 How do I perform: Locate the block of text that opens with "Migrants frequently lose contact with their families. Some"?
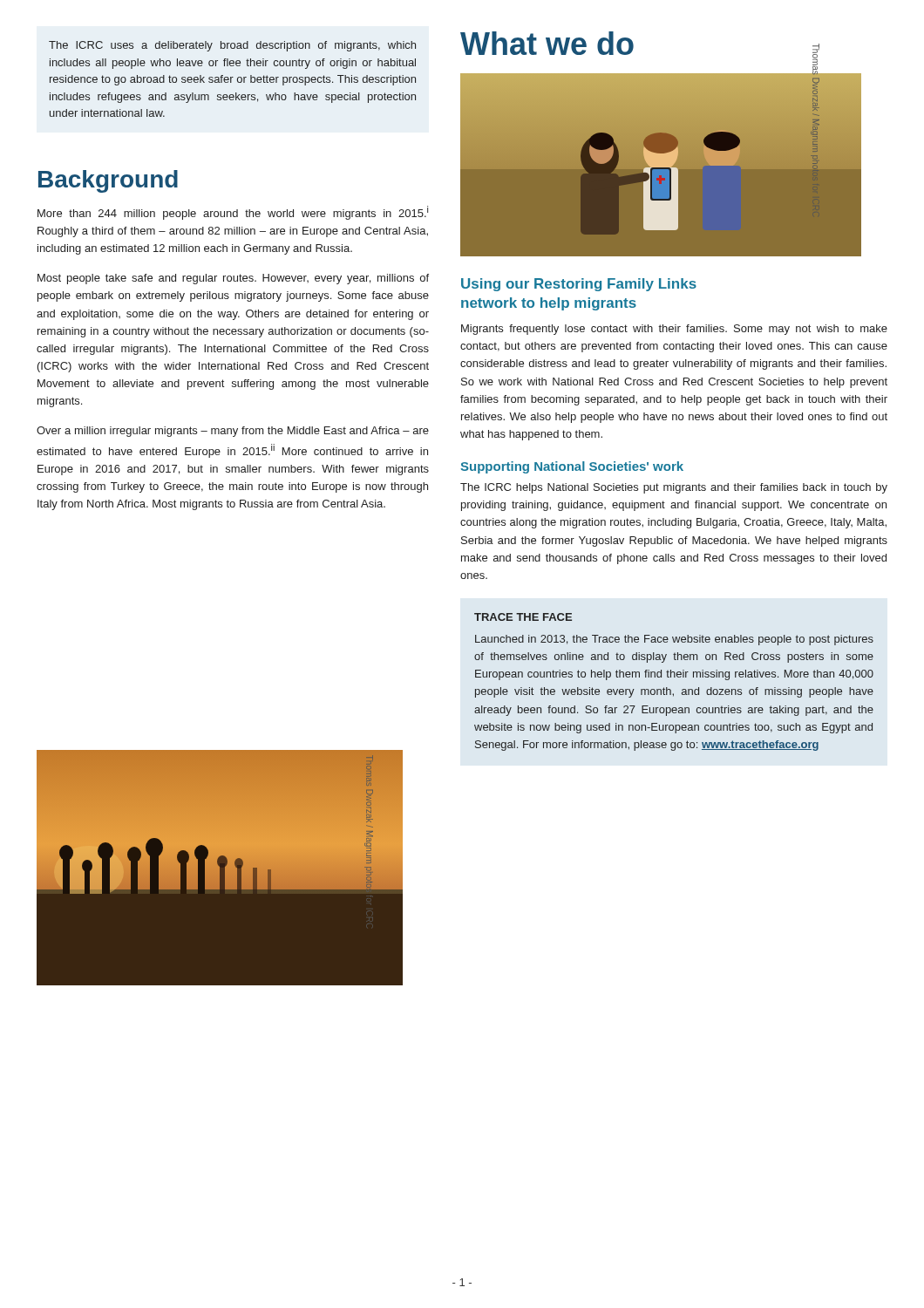(674, 381)
